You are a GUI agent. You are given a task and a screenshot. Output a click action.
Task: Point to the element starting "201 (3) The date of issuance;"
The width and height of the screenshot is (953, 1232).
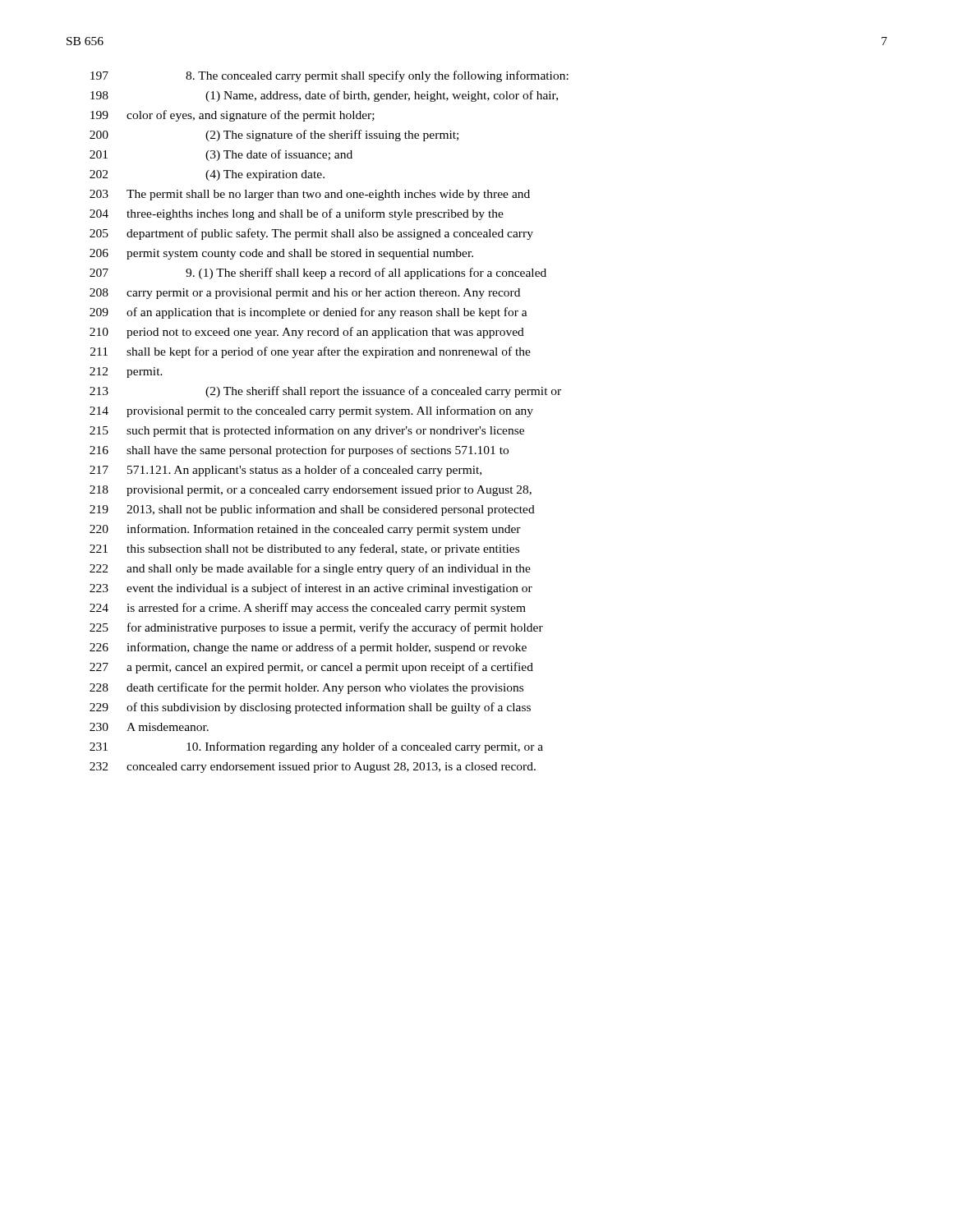tap(221, 155)
